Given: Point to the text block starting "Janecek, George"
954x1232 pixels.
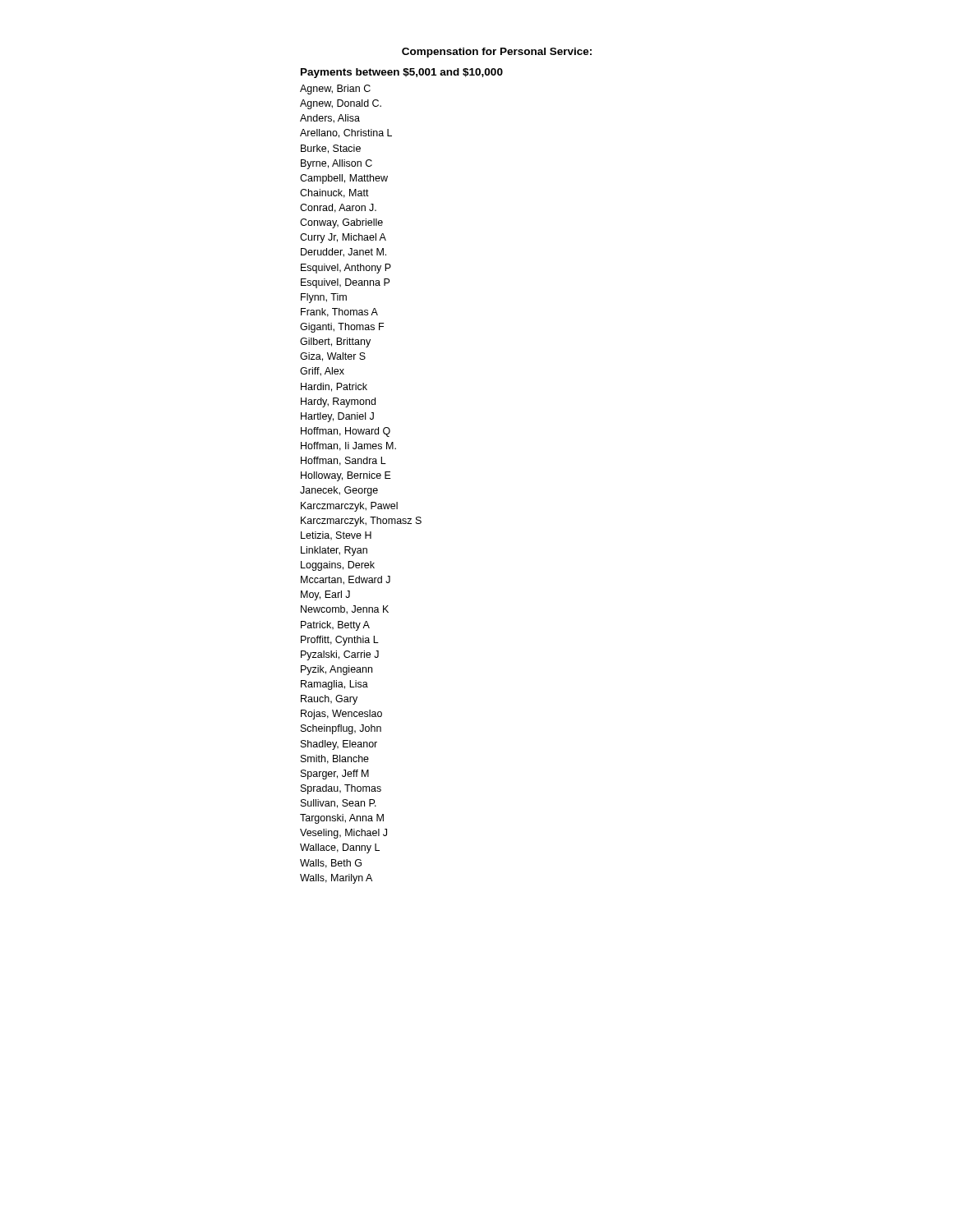Looking at the screenshot, I should coord(339,491).
